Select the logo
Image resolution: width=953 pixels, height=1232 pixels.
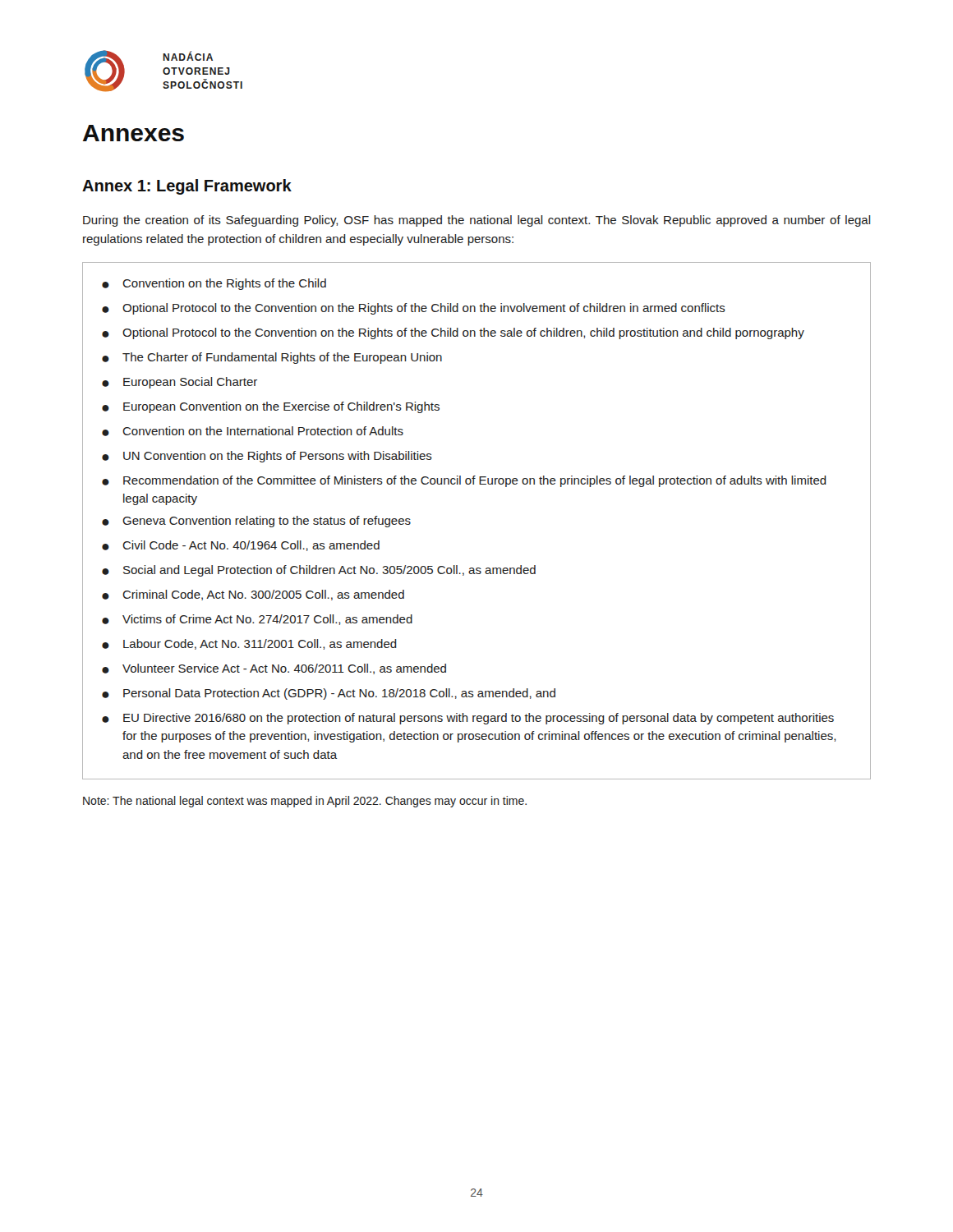click(x=476, y=72)
